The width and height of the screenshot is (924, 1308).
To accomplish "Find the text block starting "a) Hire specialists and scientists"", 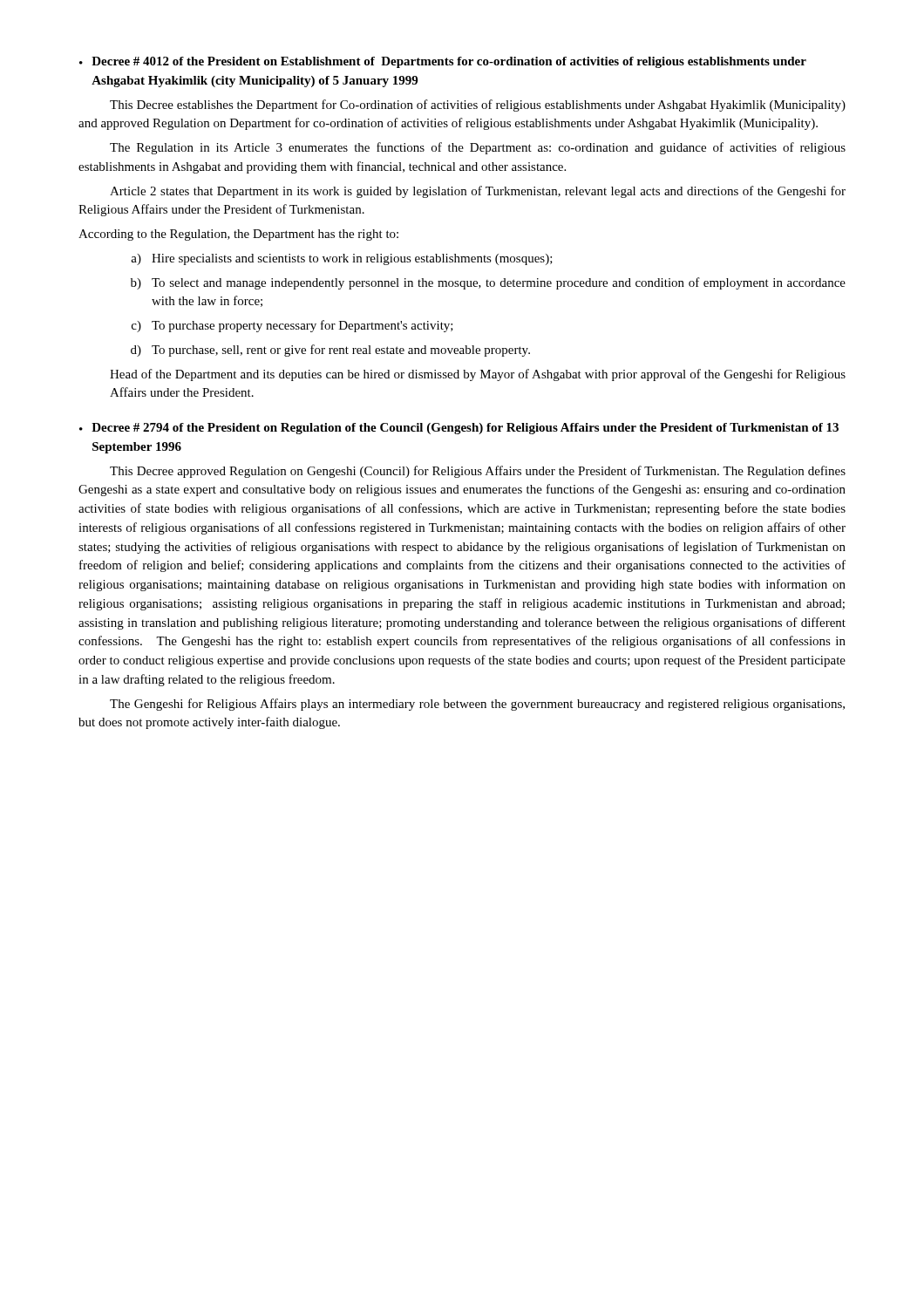I will (x=478, y=259).
